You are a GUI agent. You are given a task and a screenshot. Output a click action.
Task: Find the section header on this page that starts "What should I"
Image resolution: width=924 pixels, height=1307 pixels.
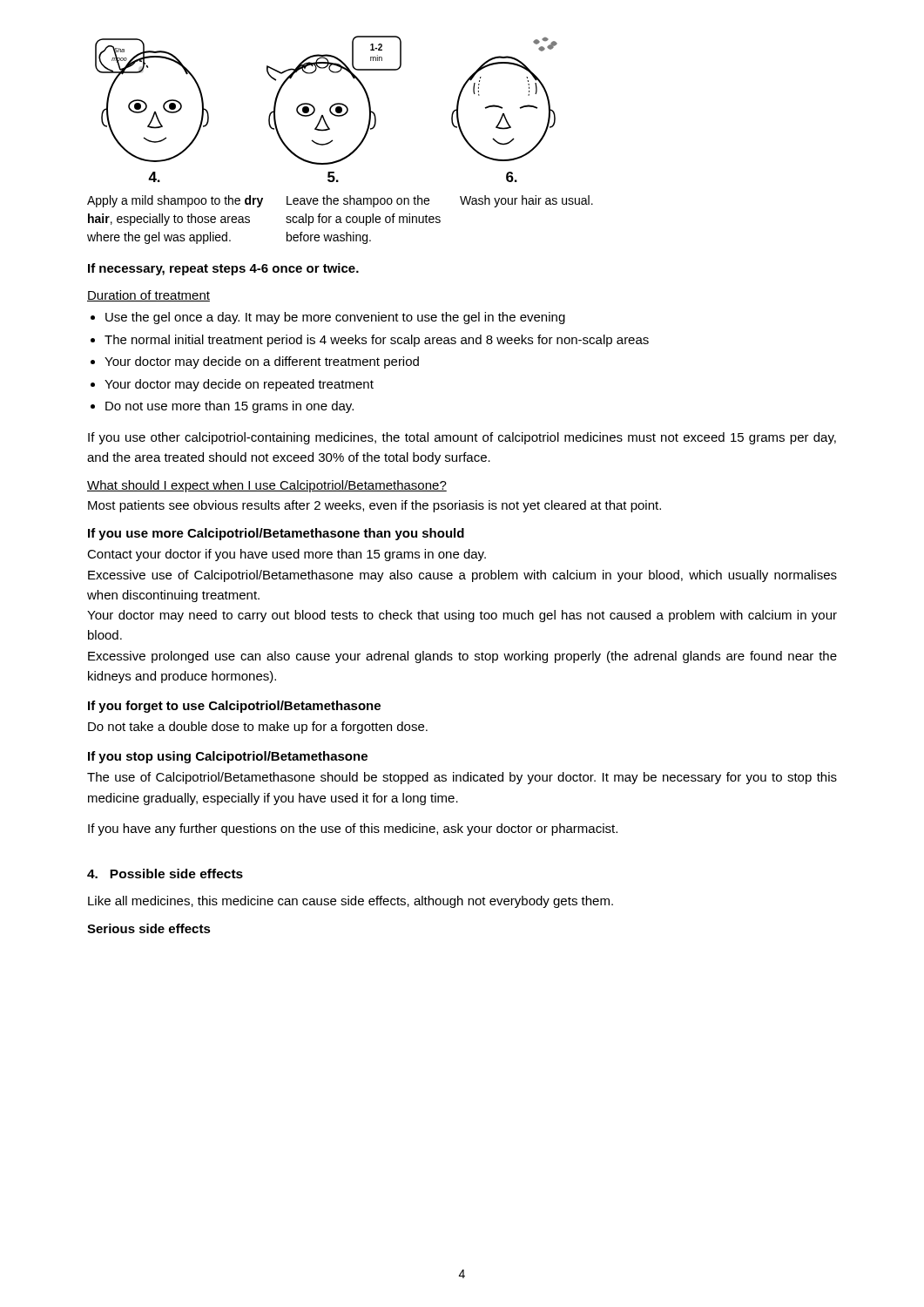pos(267,485)
